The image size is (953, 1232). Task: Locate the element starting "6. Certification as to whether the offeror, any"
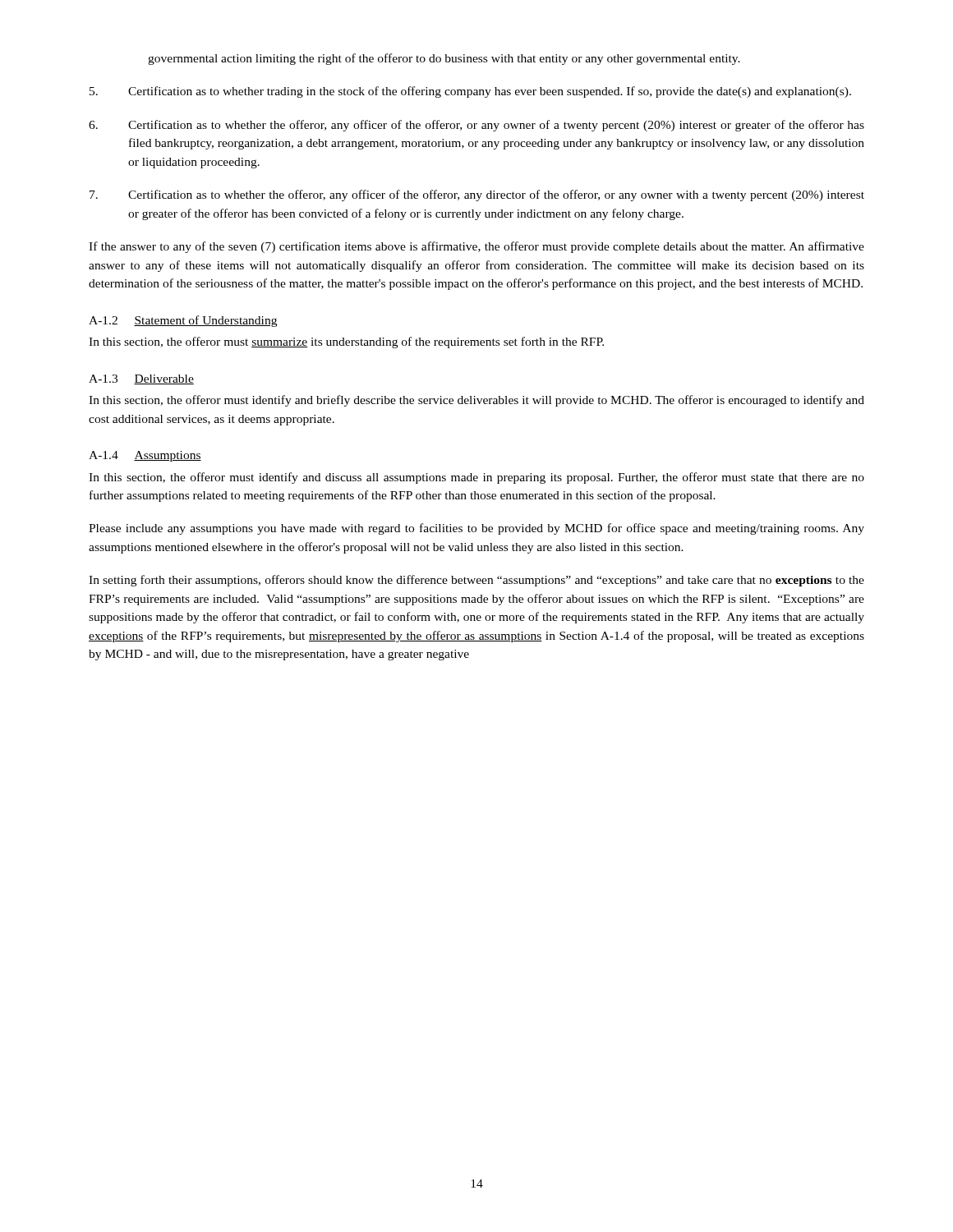476,143
